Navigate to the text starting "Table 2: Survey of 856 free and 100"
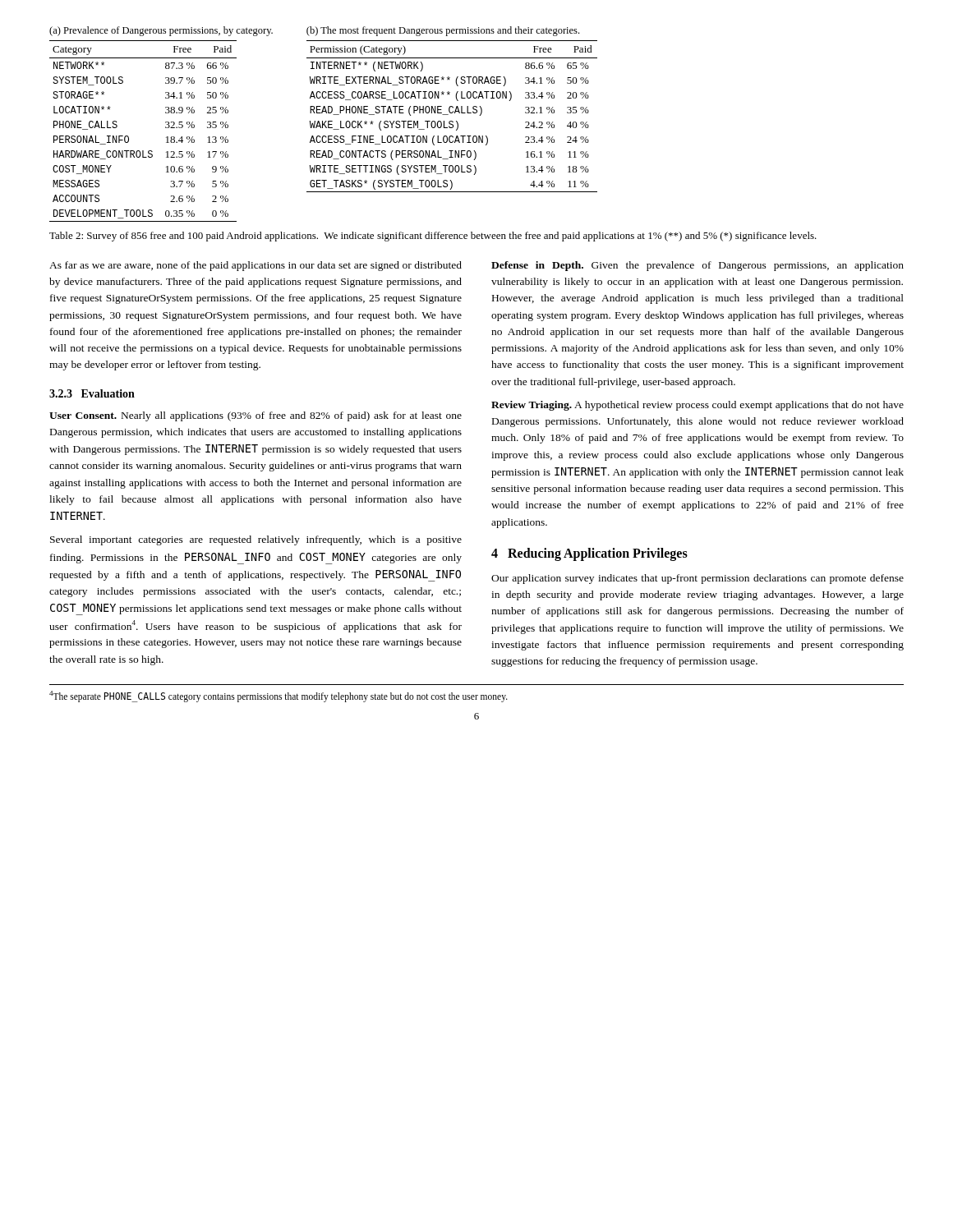 [433, 235]
